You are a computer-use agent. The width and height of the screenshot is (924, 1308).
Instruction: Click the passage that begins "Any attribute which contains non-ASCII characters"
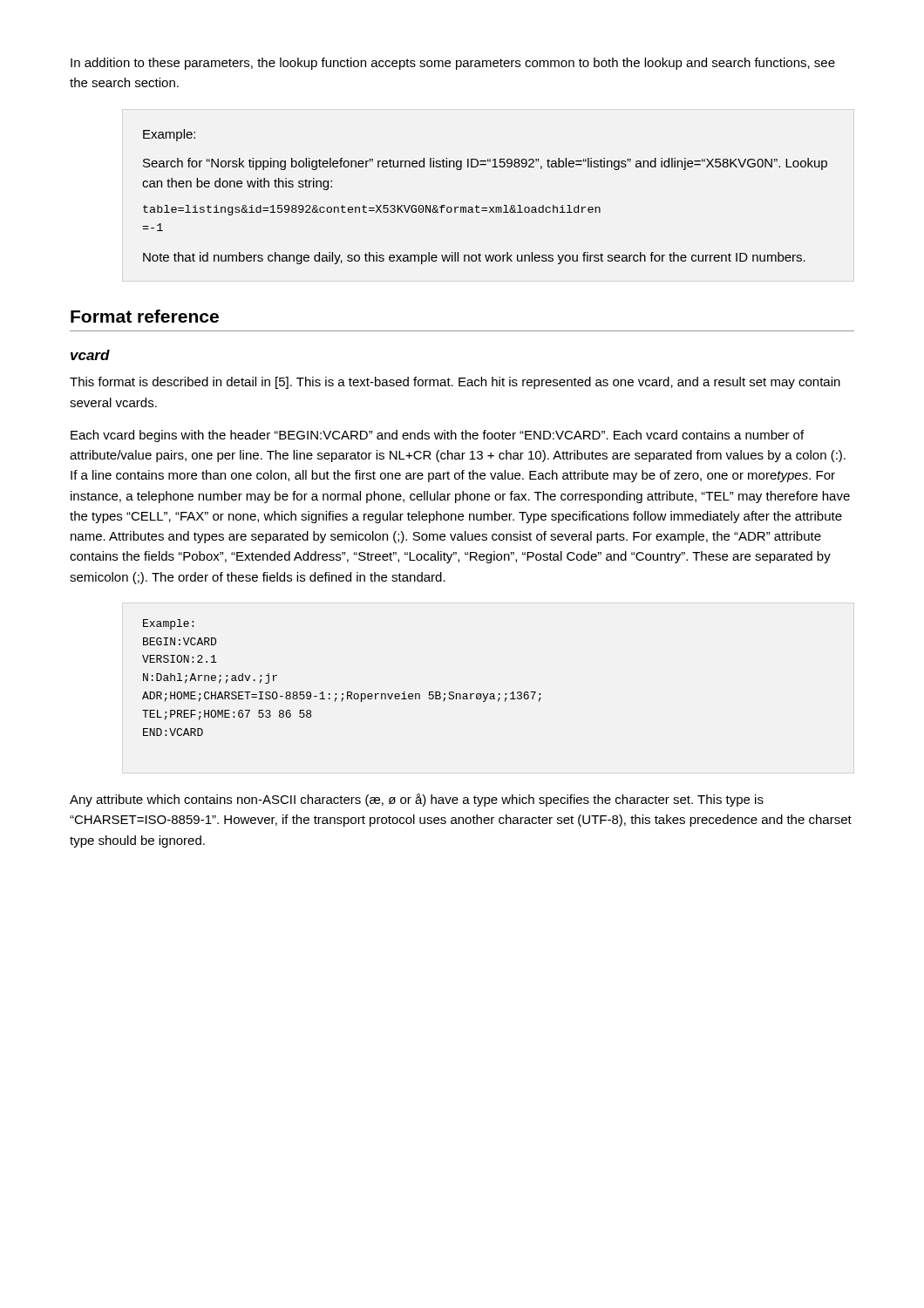(x=461, y=820)
